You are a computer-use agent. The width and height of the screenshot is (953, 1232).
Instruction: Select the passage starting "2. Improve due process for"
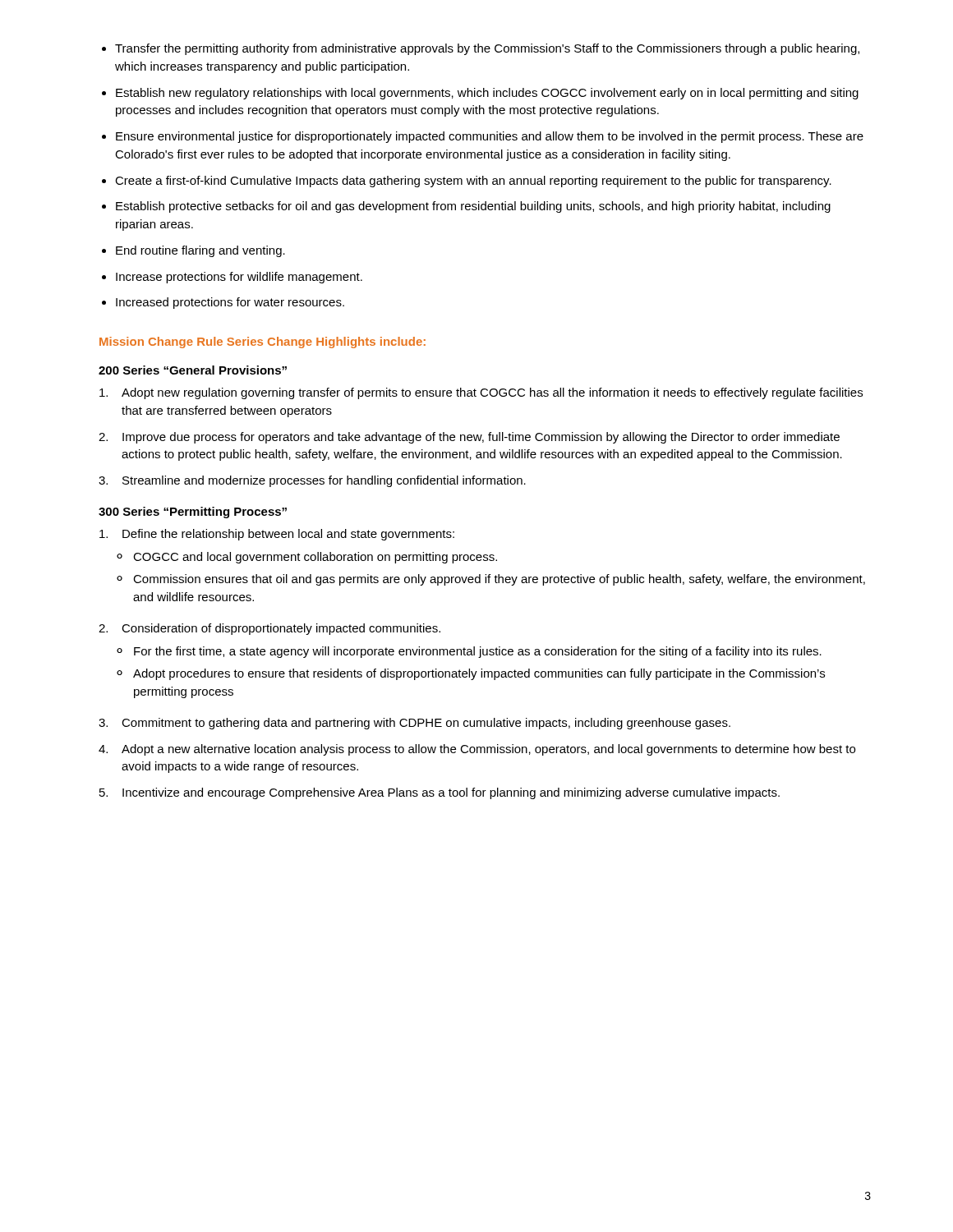pos(485,445)
